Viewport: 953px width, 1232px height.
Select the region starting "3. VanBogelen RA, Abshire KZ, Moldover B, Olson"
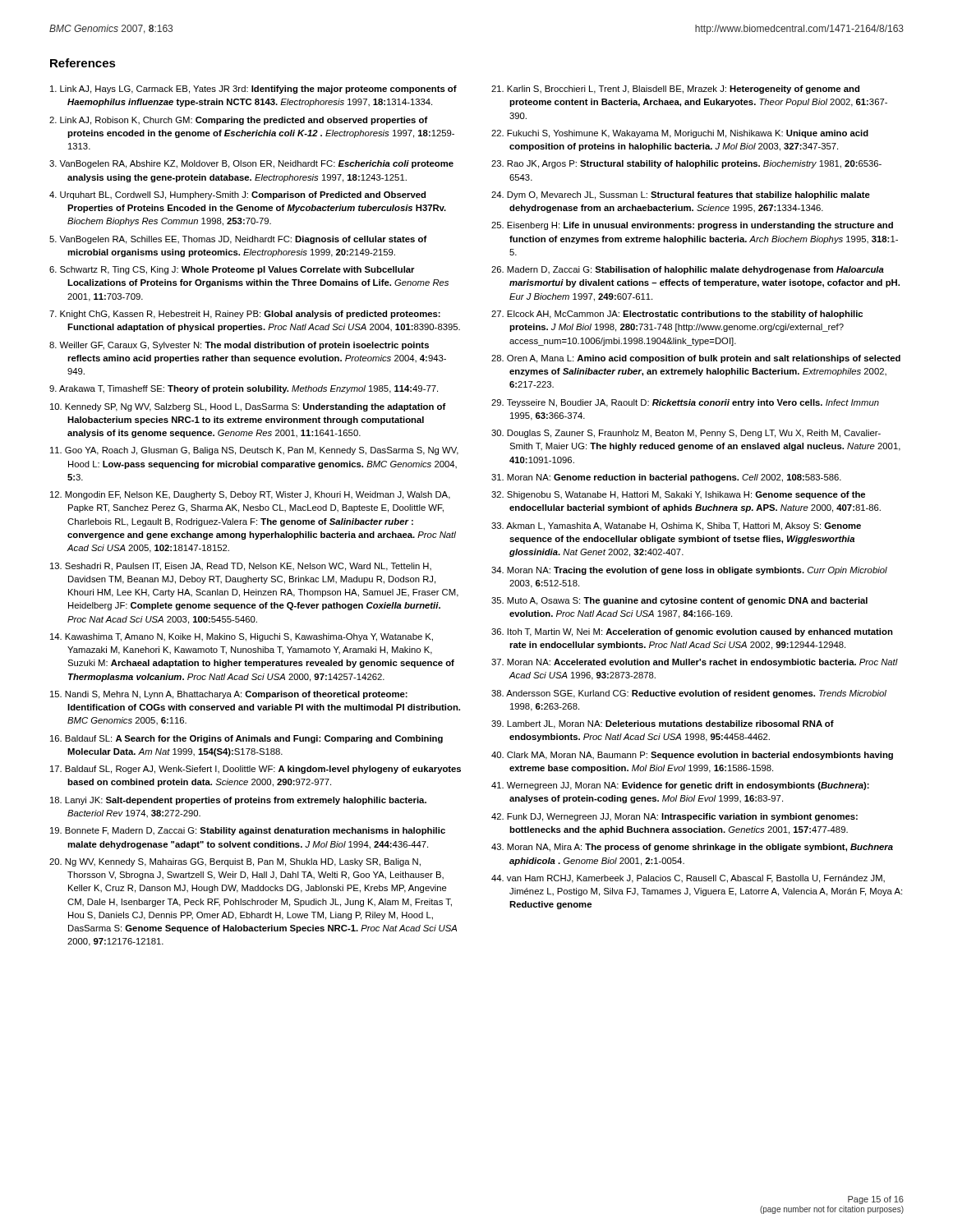251,170
